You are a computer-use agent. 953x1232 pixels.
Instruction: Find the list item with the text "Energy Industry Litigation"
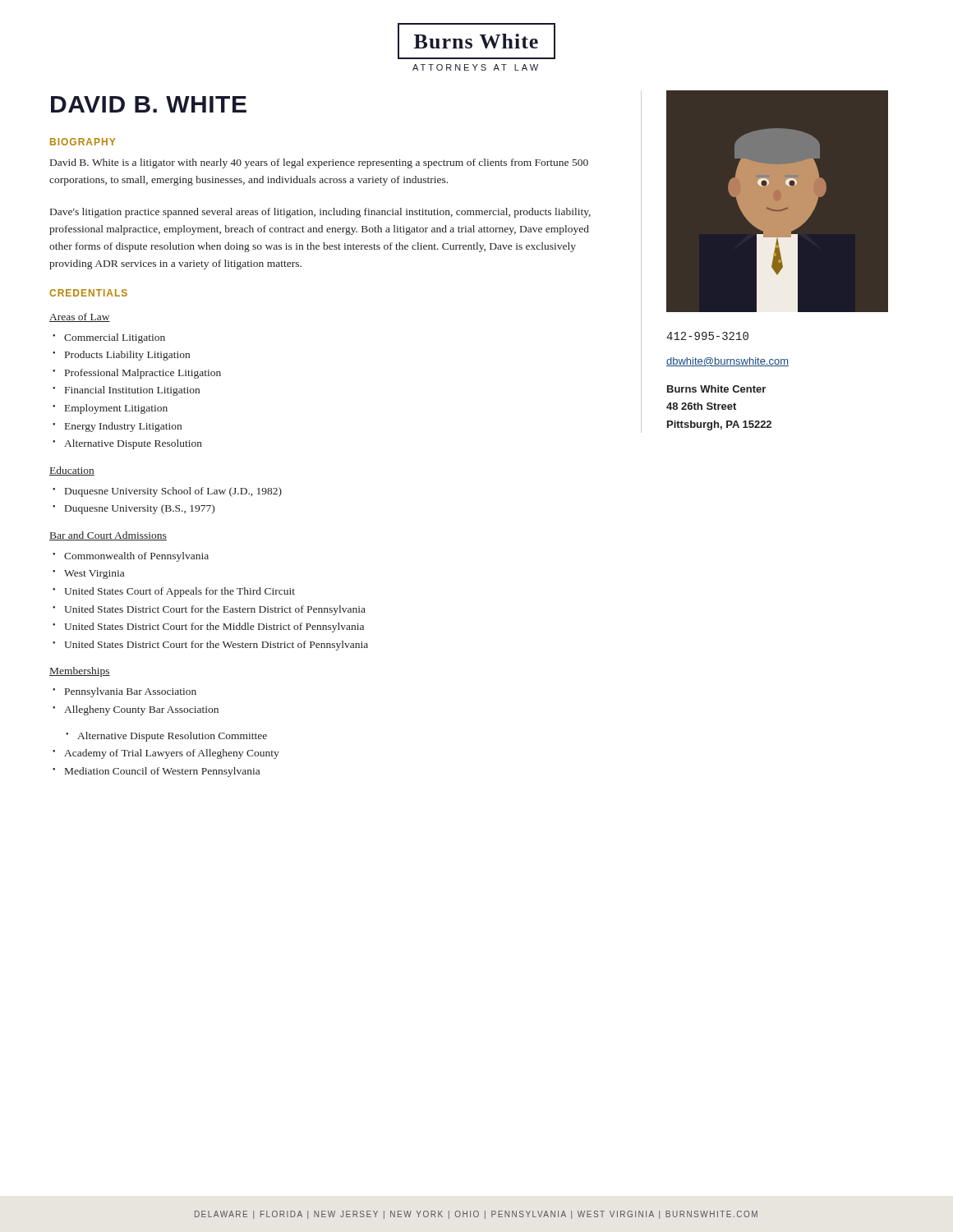tap(117, 427)
